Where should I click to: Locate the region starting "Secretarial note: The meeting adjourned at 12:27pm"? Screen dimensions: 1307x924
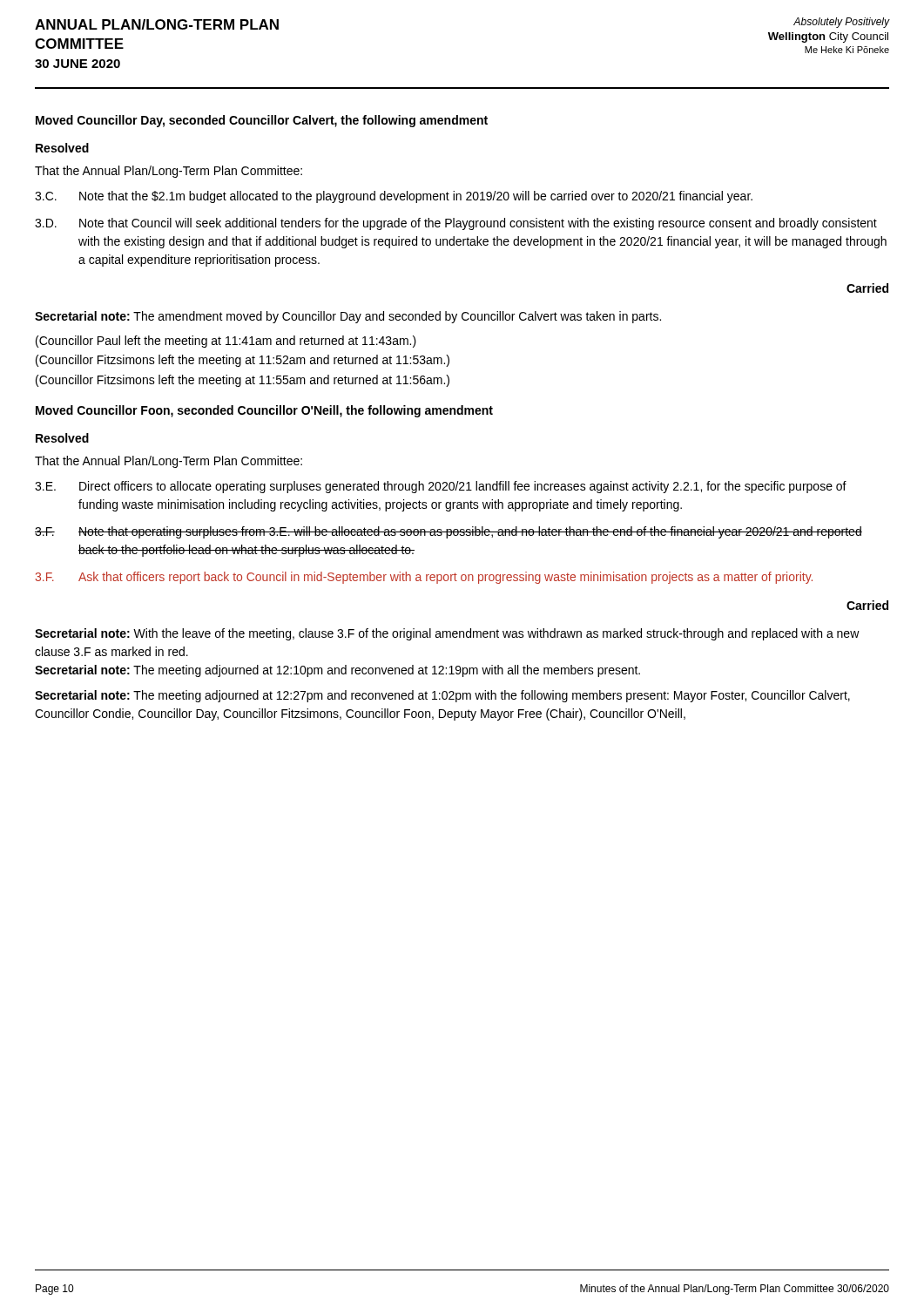(x=443, y=705)
